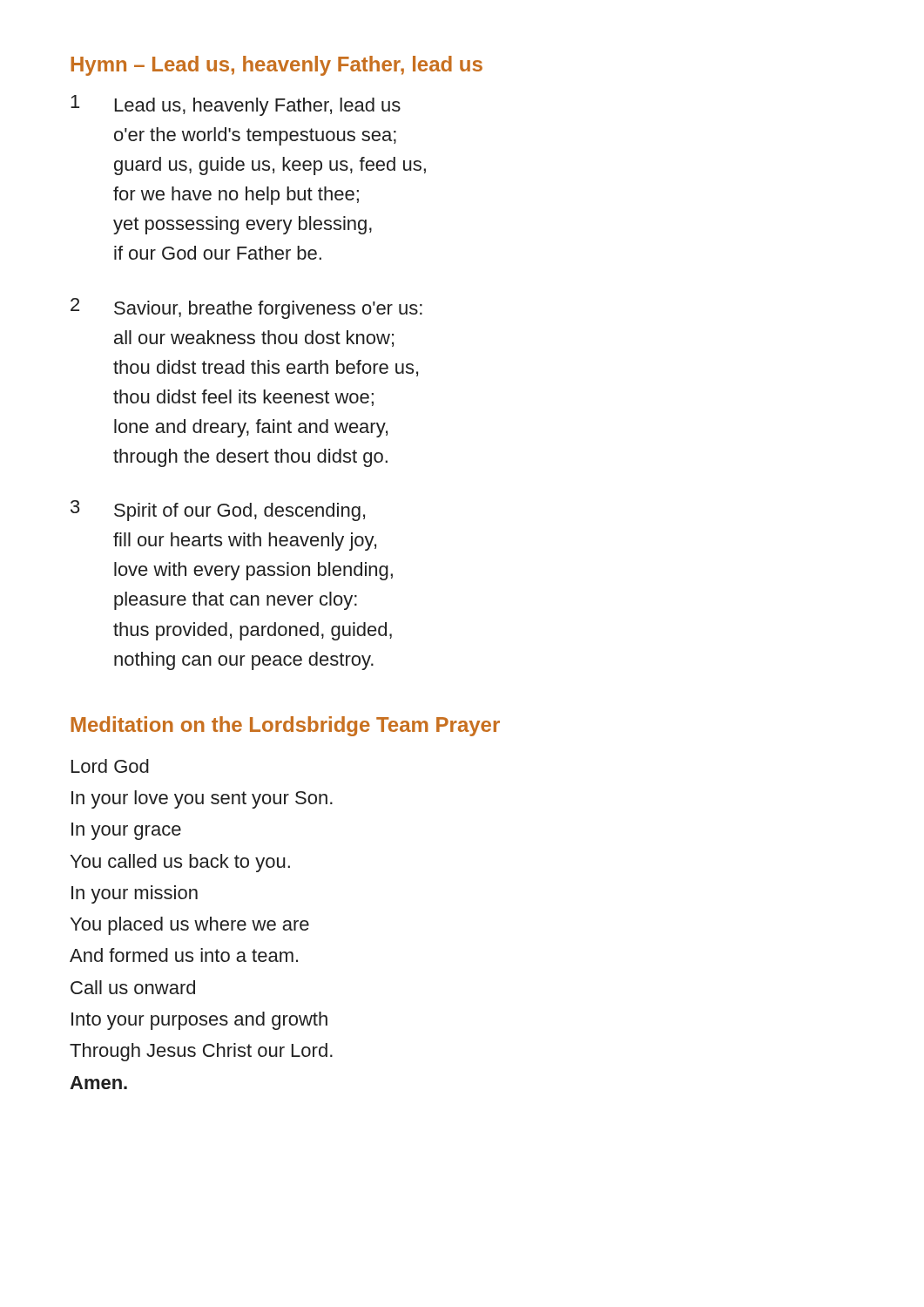This screenshot has width=924, height=1307.
Task: Point to the block starting "Hymn – Lead us, heavenly"
Action: click(276, 64)
